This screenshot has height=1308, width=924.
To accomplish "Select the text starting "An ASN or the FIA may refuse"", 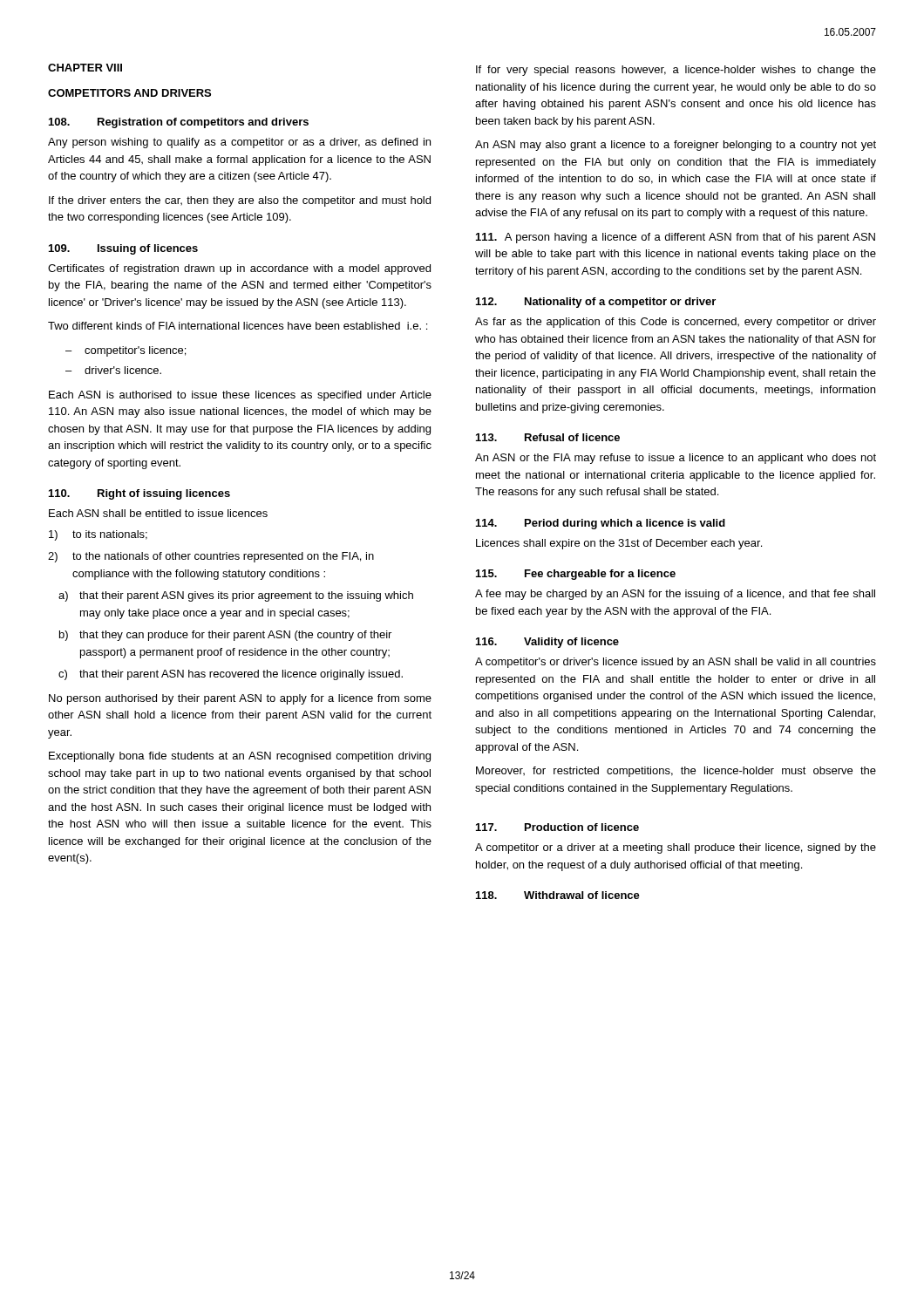I will 676,474.
